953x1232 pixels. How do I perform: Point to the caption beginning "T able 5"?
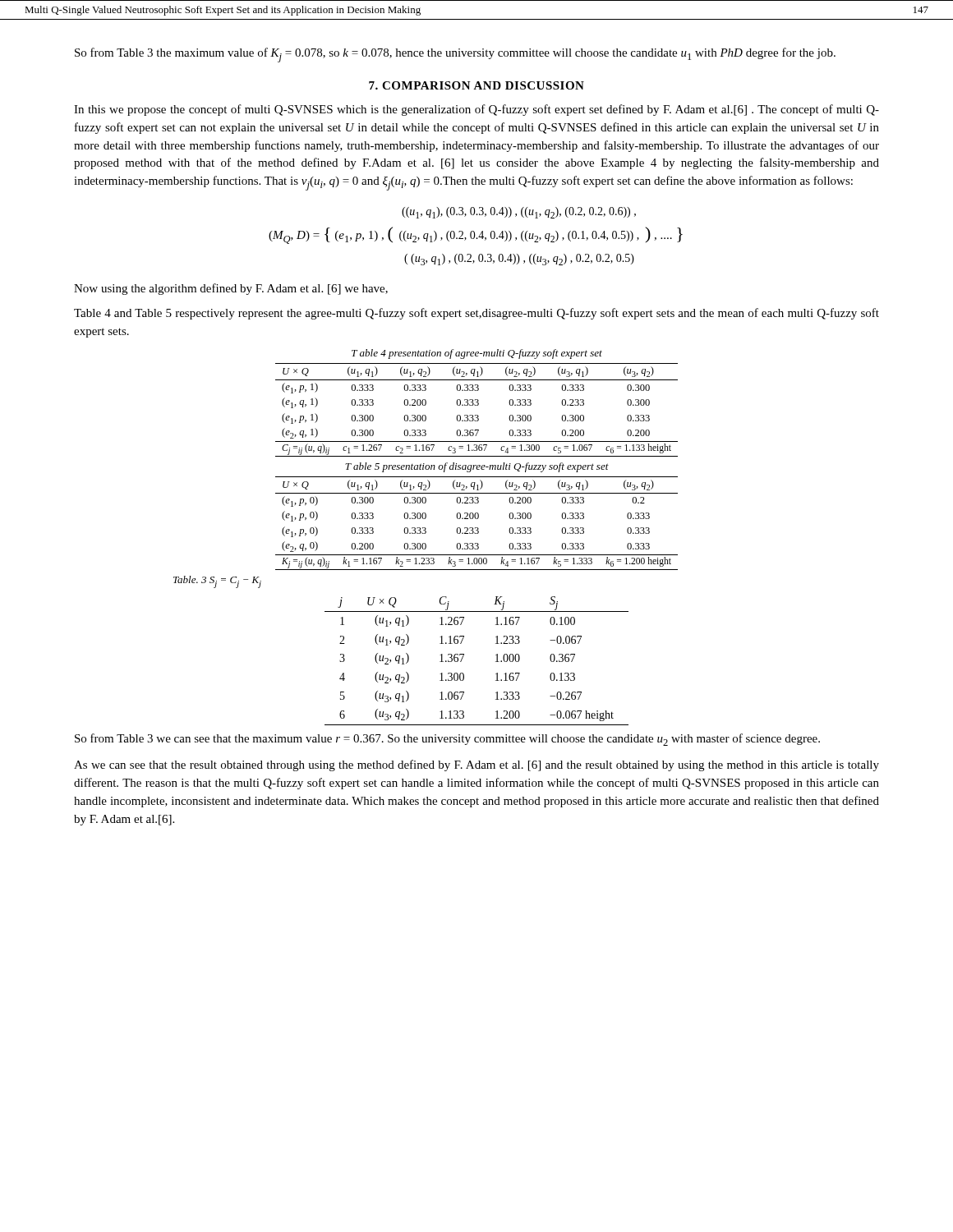pos(476,466)
